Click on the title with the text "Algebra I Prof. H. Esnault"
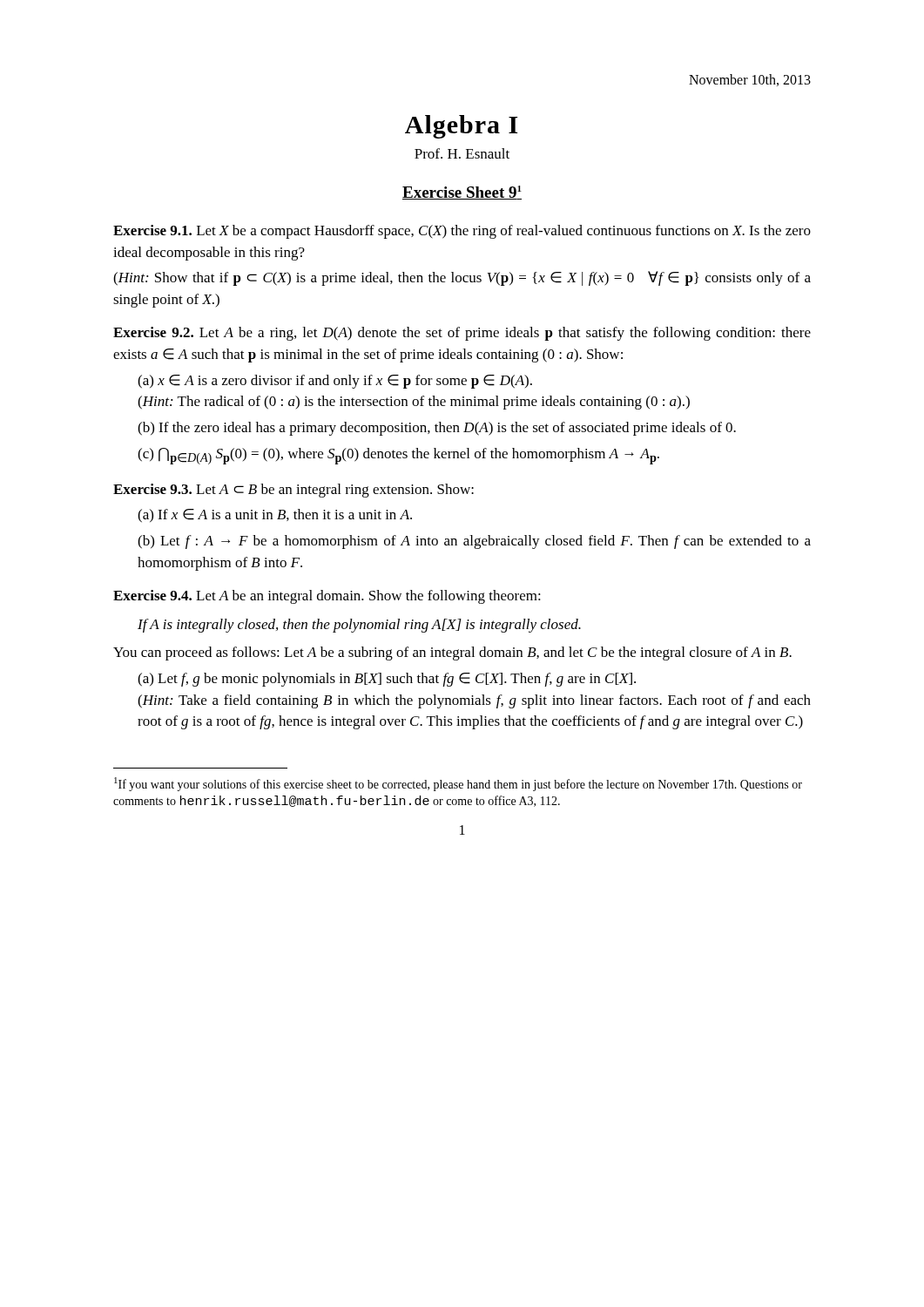Viewport: 924px width, 1307px height. pos(462,135)
